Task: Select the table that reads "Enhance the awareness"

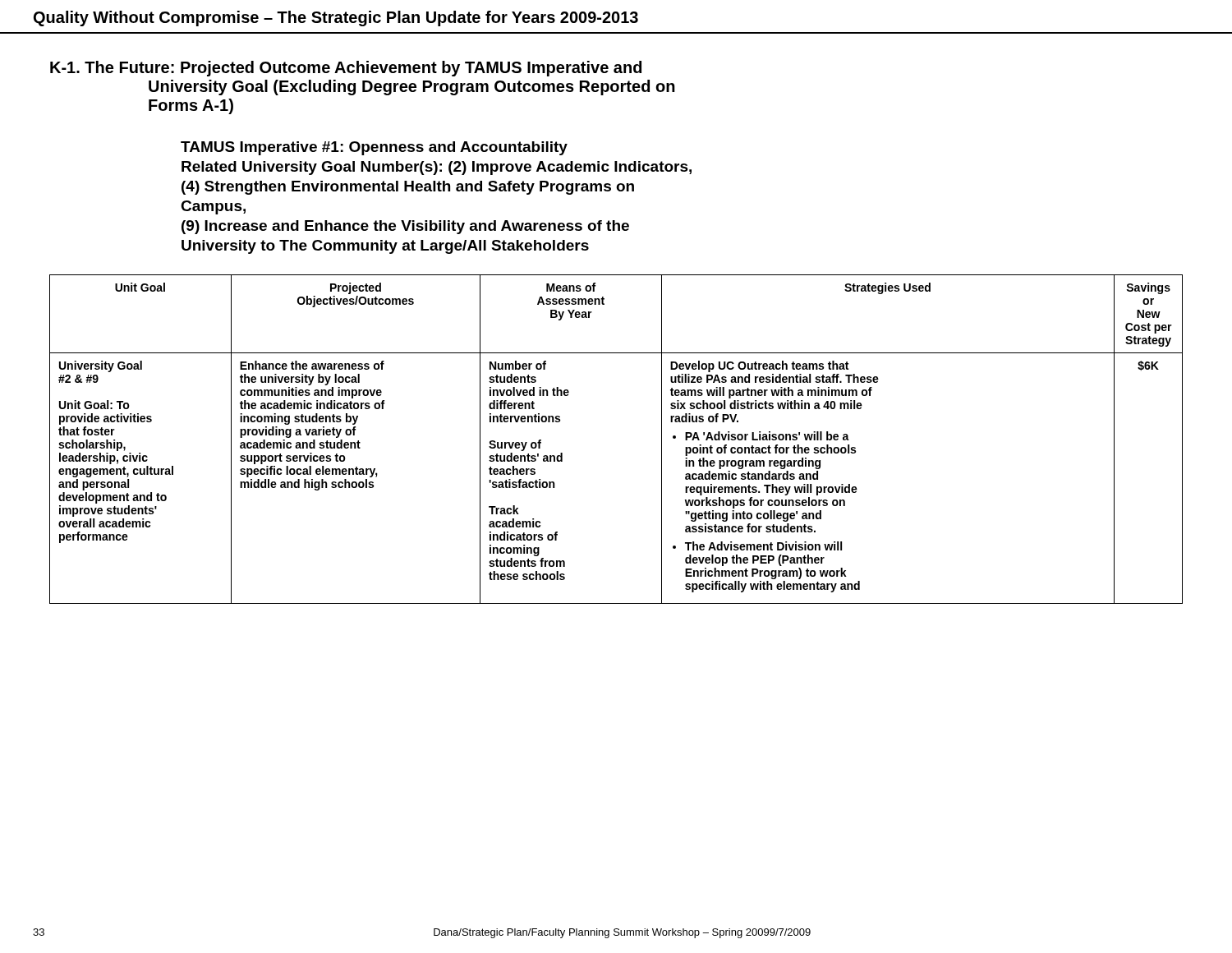Action: [x=616, y=439]
